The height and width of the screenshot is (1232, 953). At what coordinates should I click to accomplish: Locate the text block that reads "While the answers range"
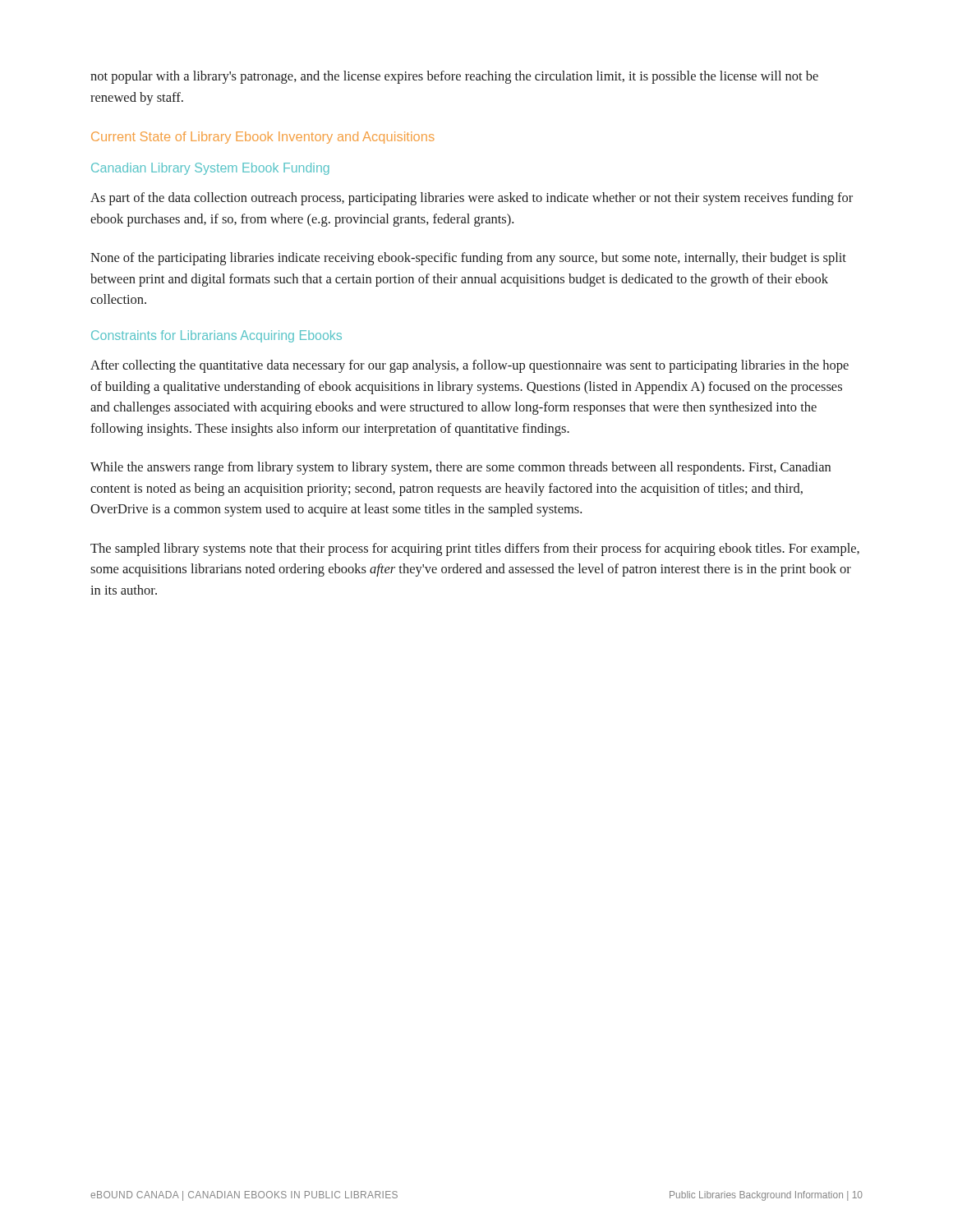coord(461,488)
